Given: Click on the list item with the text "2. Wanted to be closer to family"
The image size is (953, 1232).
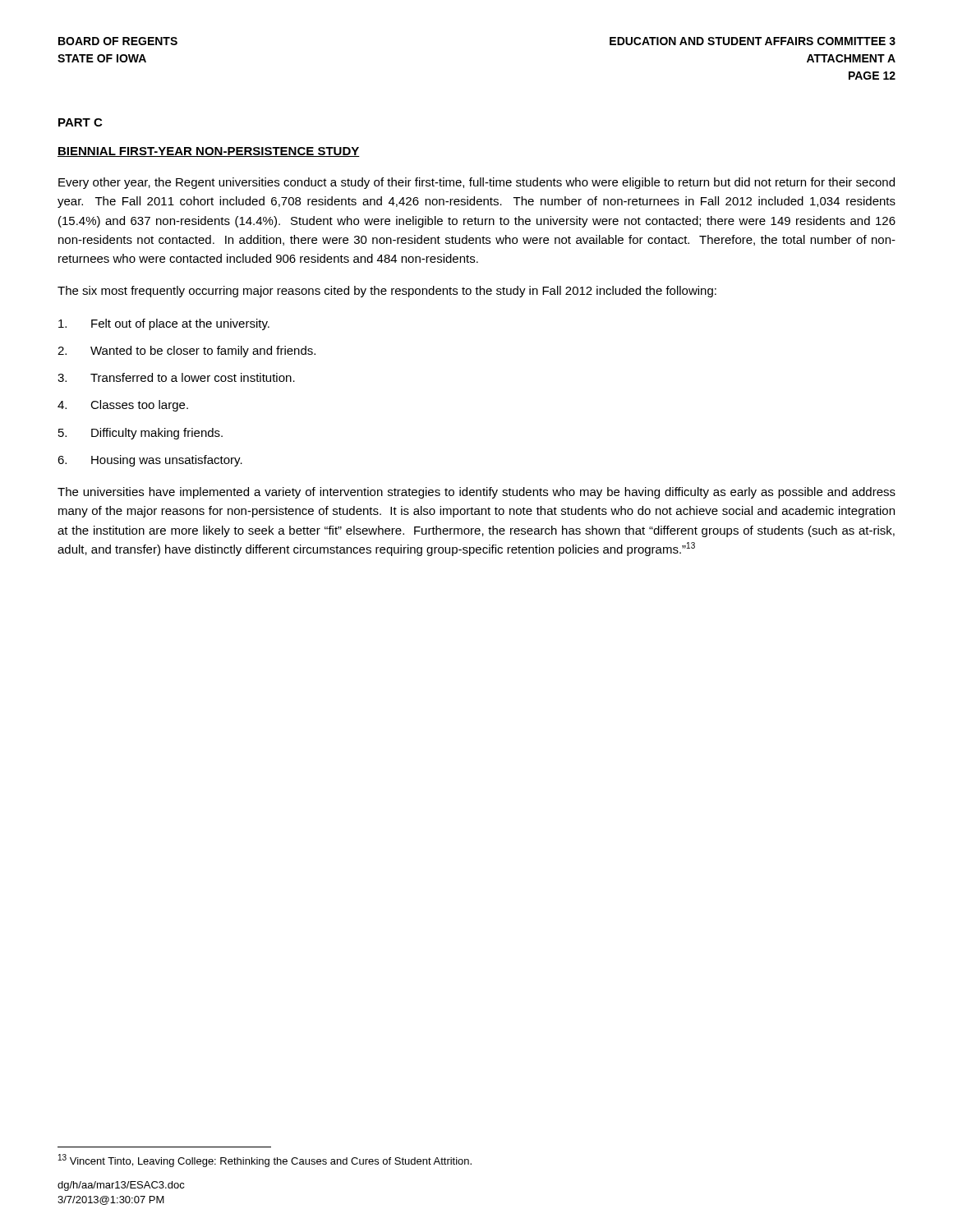Looking at the screenshot, I should [186, 352].
